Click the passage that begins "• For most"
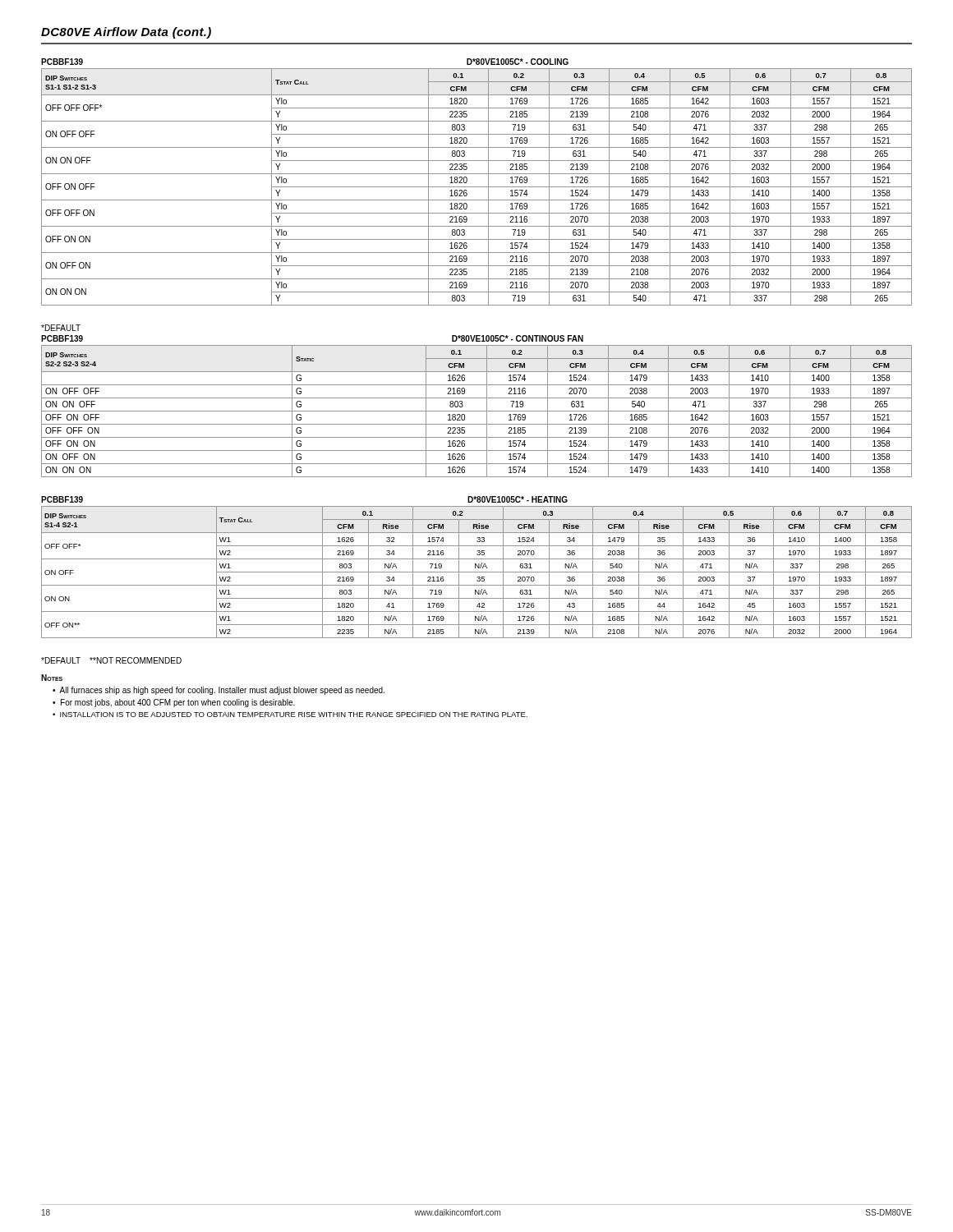 click(174, 703)
